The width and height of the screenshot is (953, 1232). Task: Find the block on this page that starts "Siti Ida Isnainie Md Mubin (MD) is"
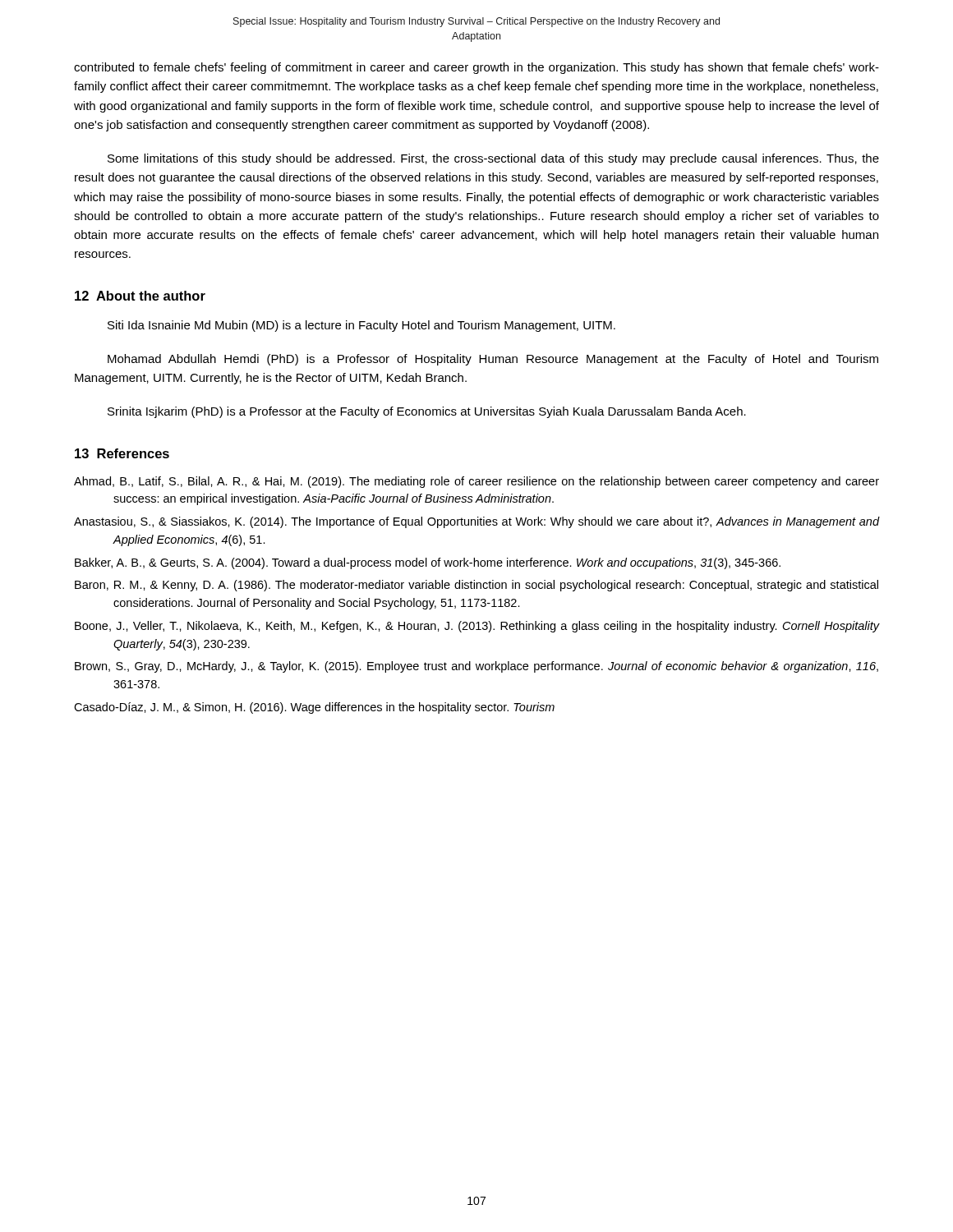[x=361, y=324]
